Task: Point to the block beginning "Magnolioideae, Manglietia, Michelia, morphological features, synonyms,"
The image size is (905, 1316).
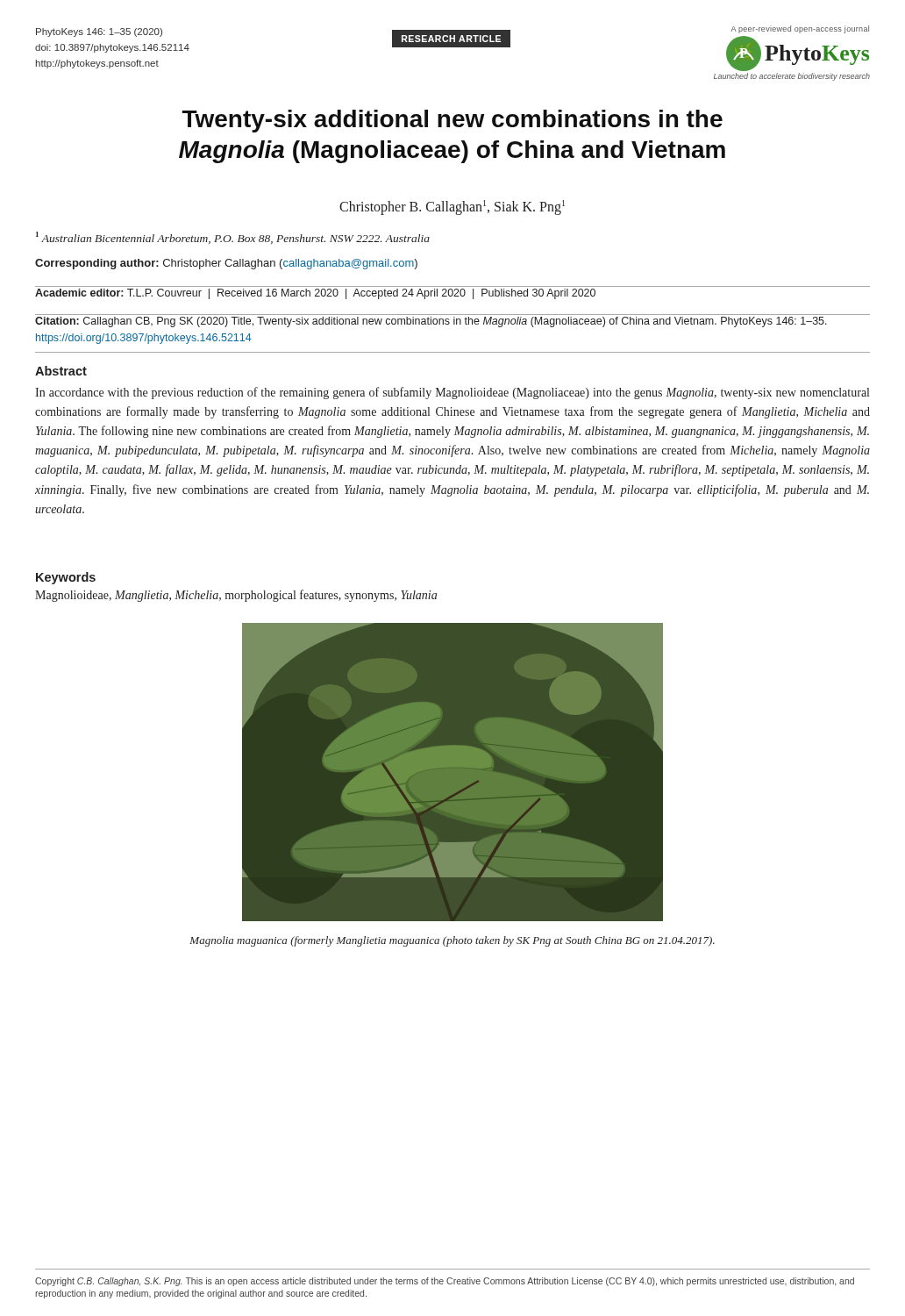Action: 236,595
